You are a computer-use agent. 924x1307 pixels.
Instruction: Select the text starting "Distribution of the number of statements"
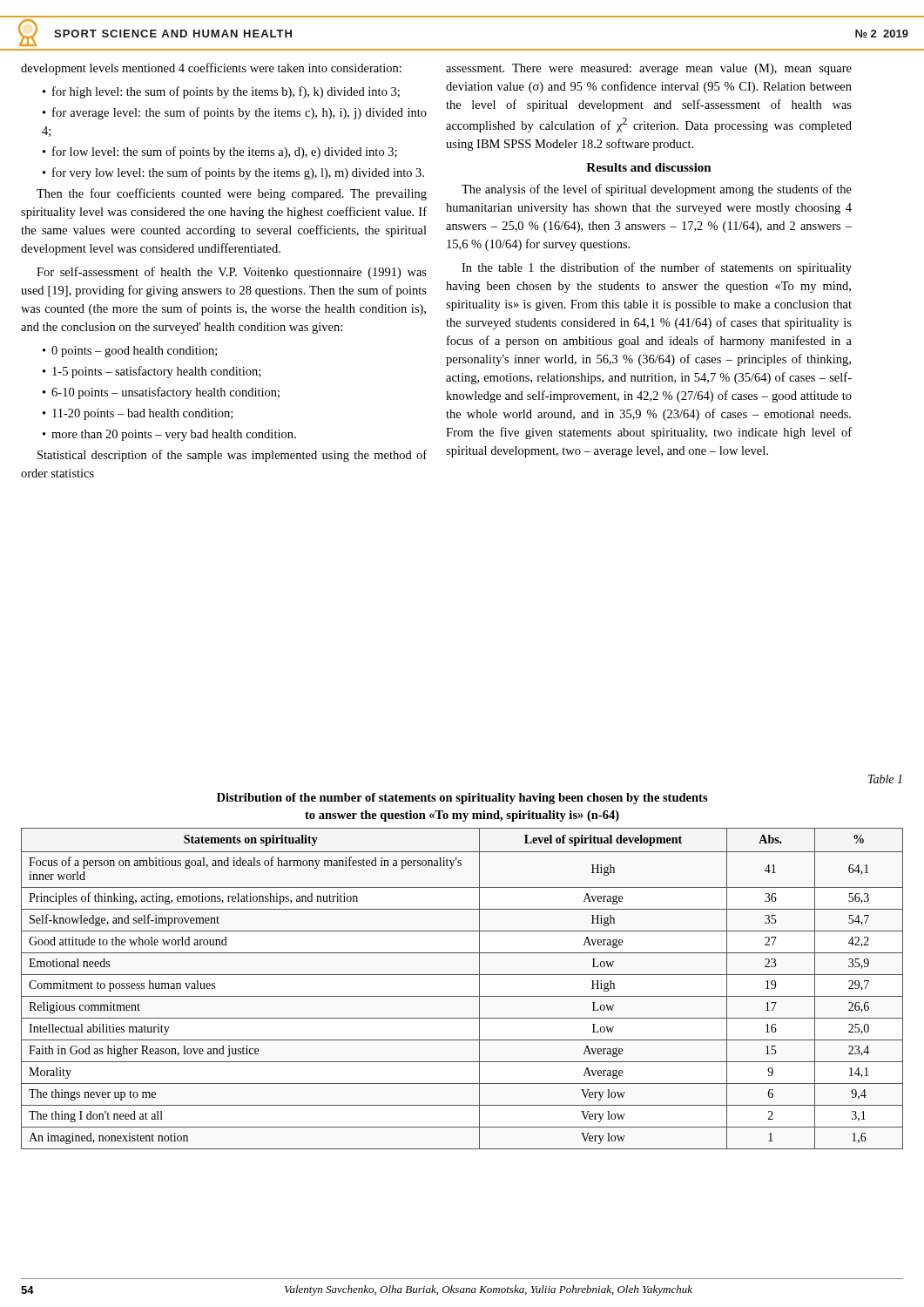click(x=462, y=806)
